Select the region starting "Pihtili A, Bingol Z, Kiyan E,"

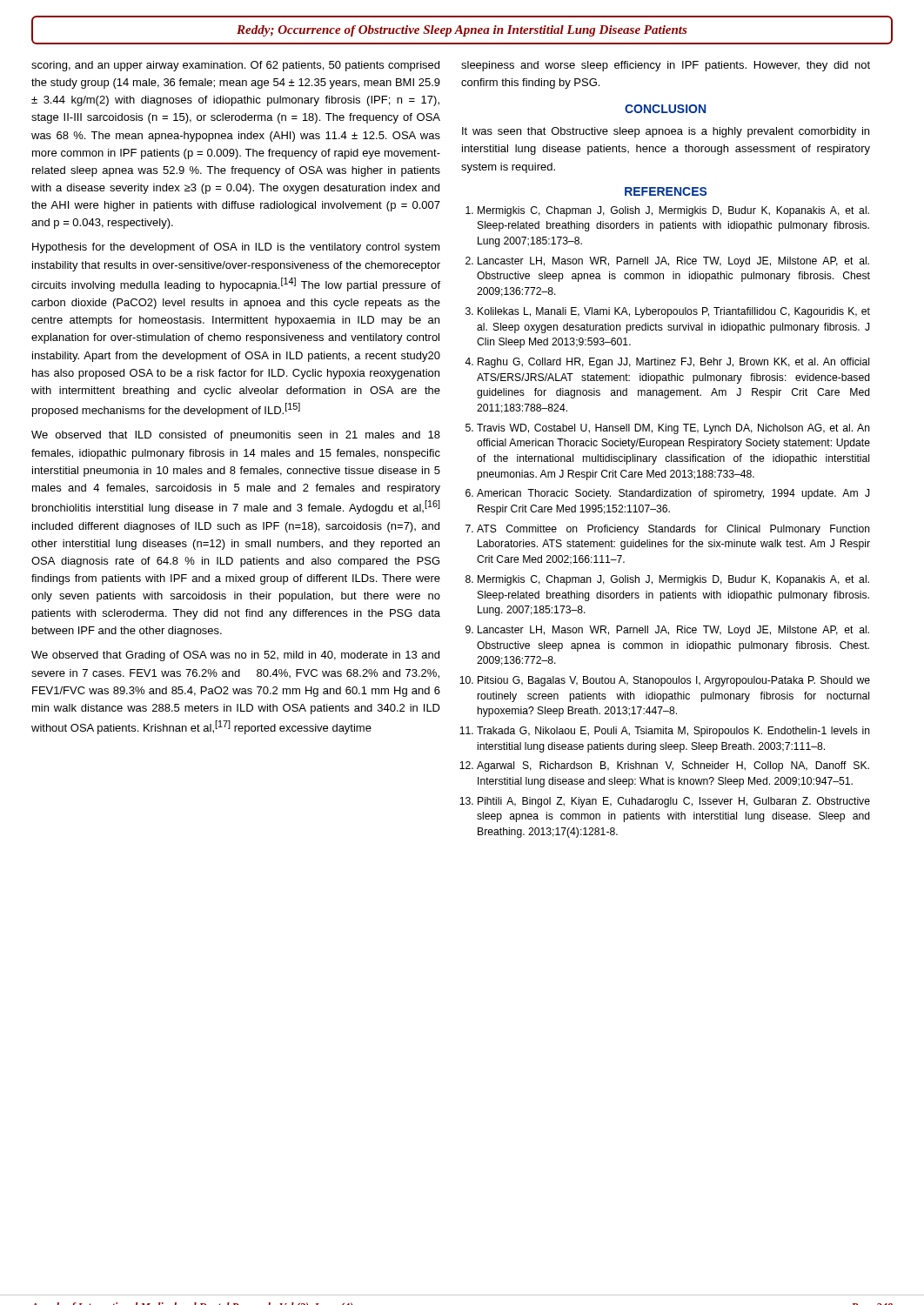673,816
